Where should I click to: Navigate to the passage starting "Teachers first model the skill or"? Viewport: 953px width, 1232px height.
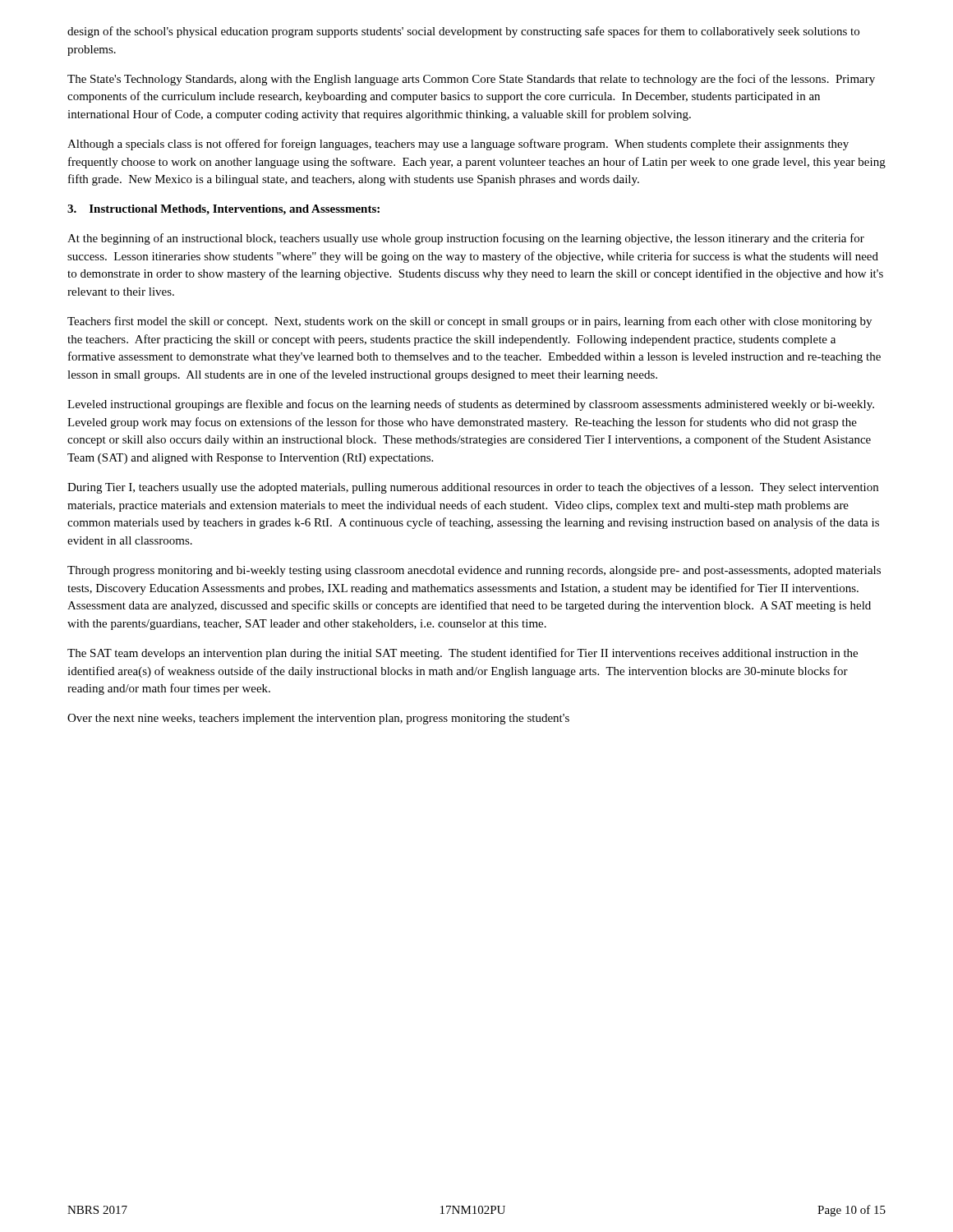[474, 348]
